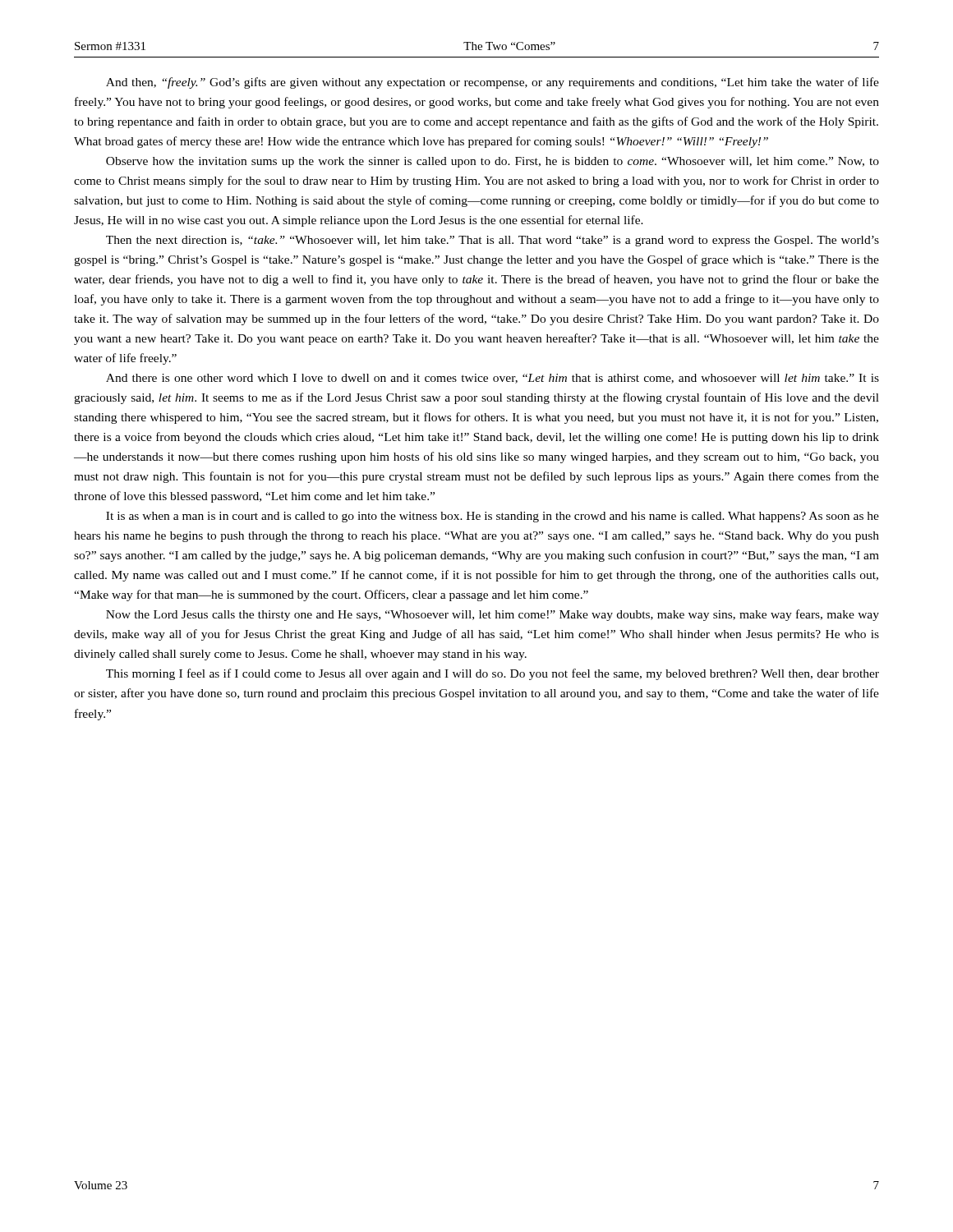This screenshot has height=1232, width=953.
Task: Find the passage starting "This morning I feel as if"
Action: pos(476,694)
